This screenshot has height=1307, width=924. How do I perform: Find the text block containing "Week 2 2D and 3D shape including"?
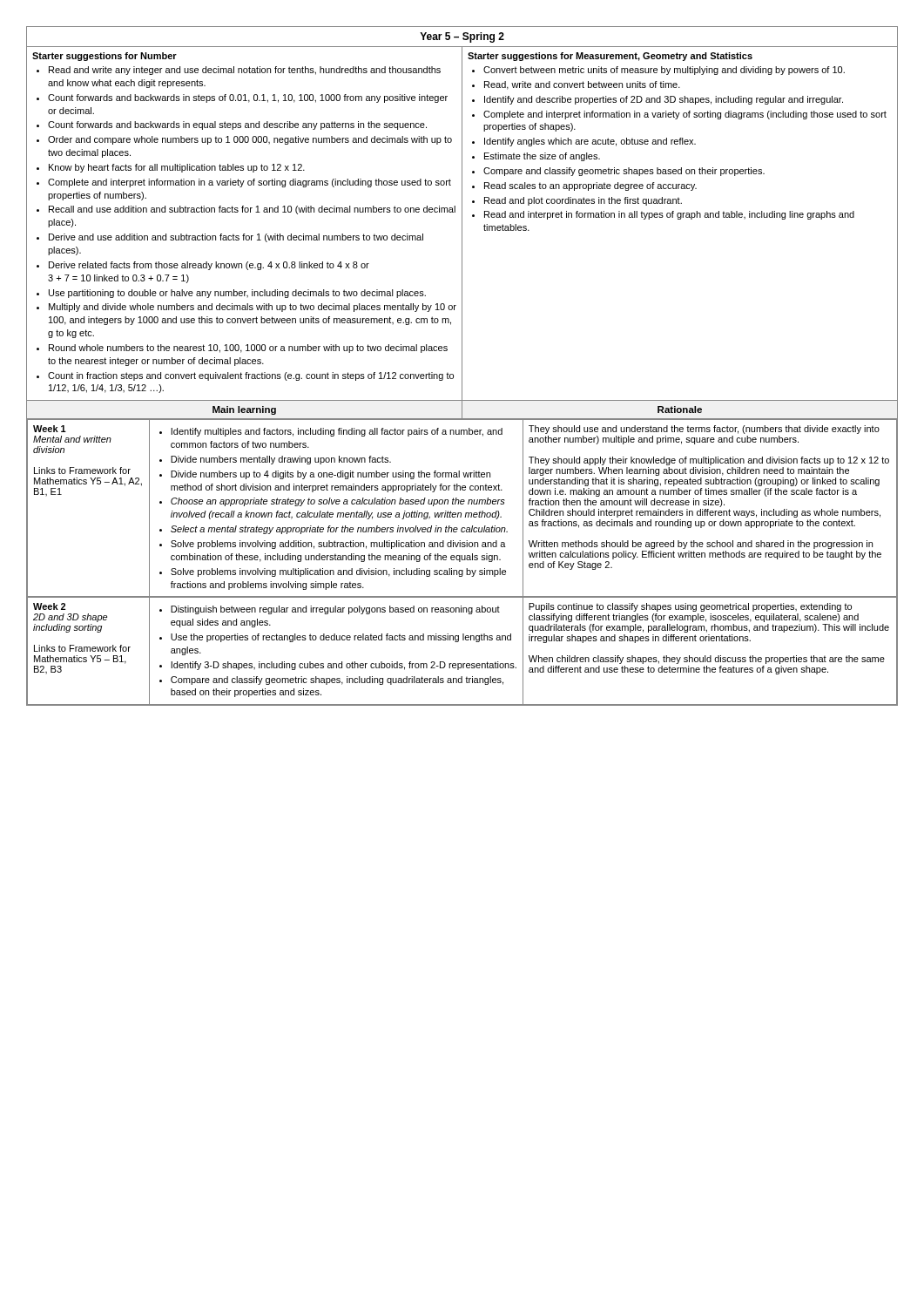(x=82, y=638)
